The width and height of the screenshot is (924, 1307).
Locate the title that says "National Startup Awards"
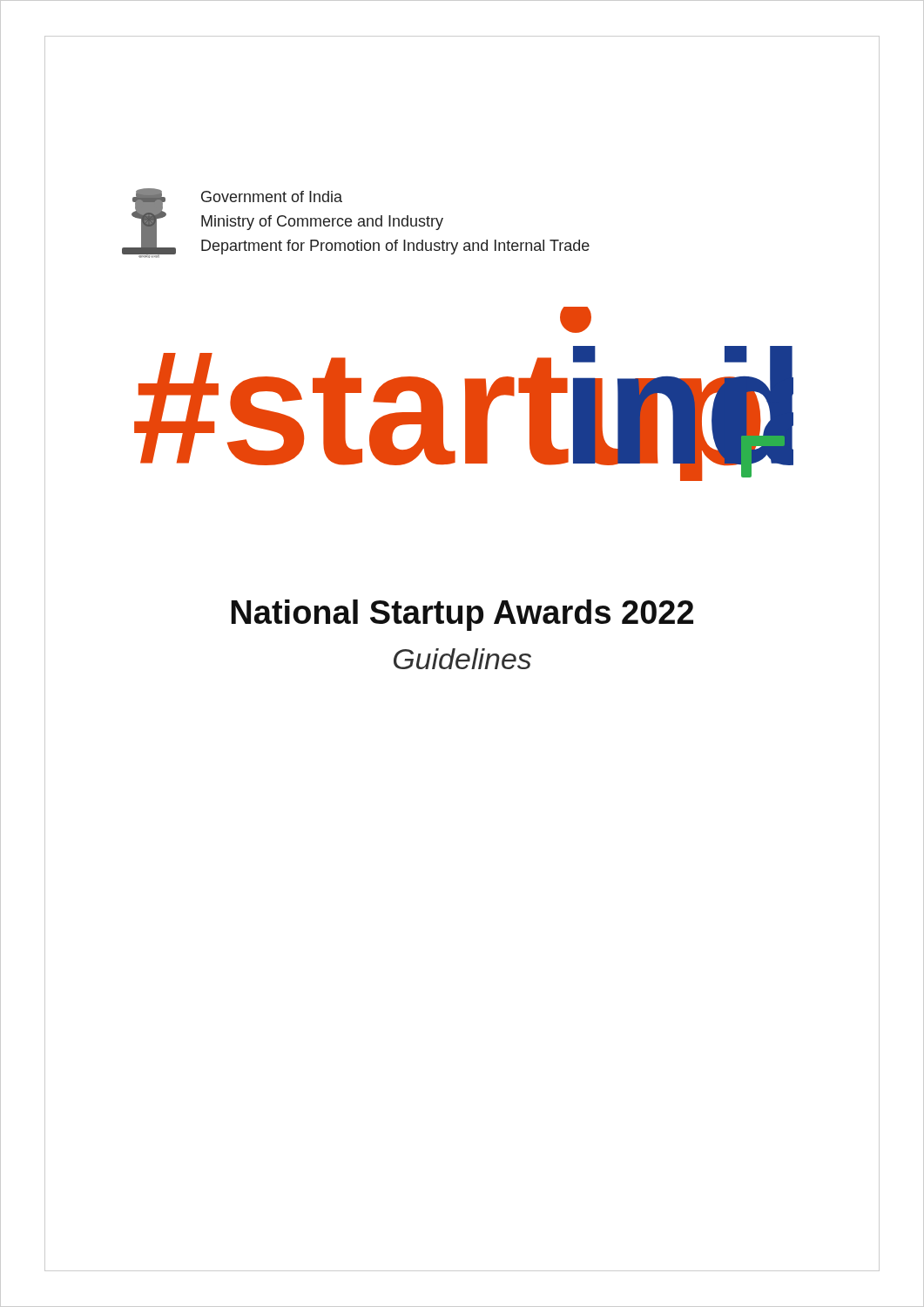(x=462, y=613)
